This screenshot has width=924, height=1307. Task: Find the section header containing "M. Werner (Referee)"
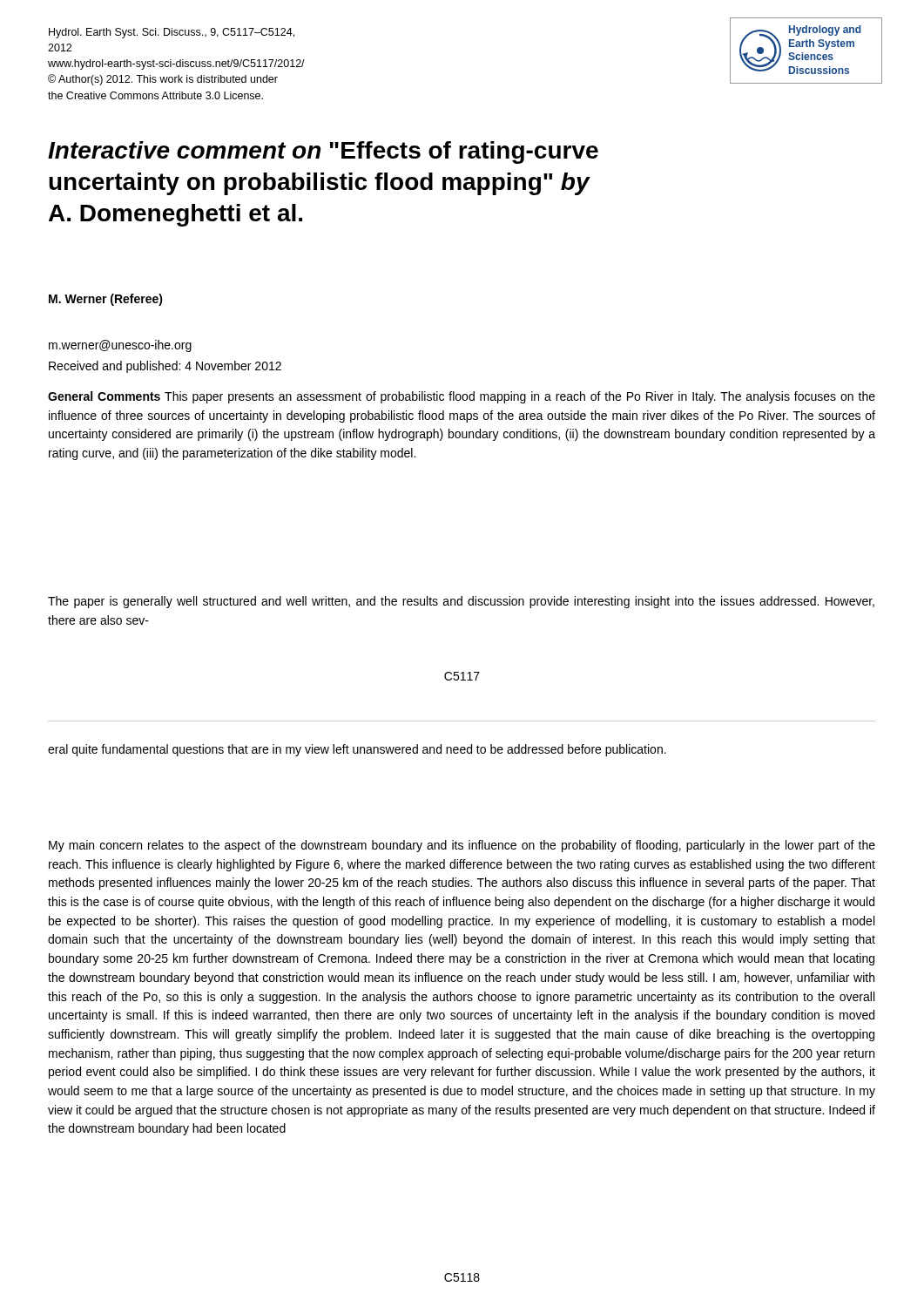pos(106,300)
